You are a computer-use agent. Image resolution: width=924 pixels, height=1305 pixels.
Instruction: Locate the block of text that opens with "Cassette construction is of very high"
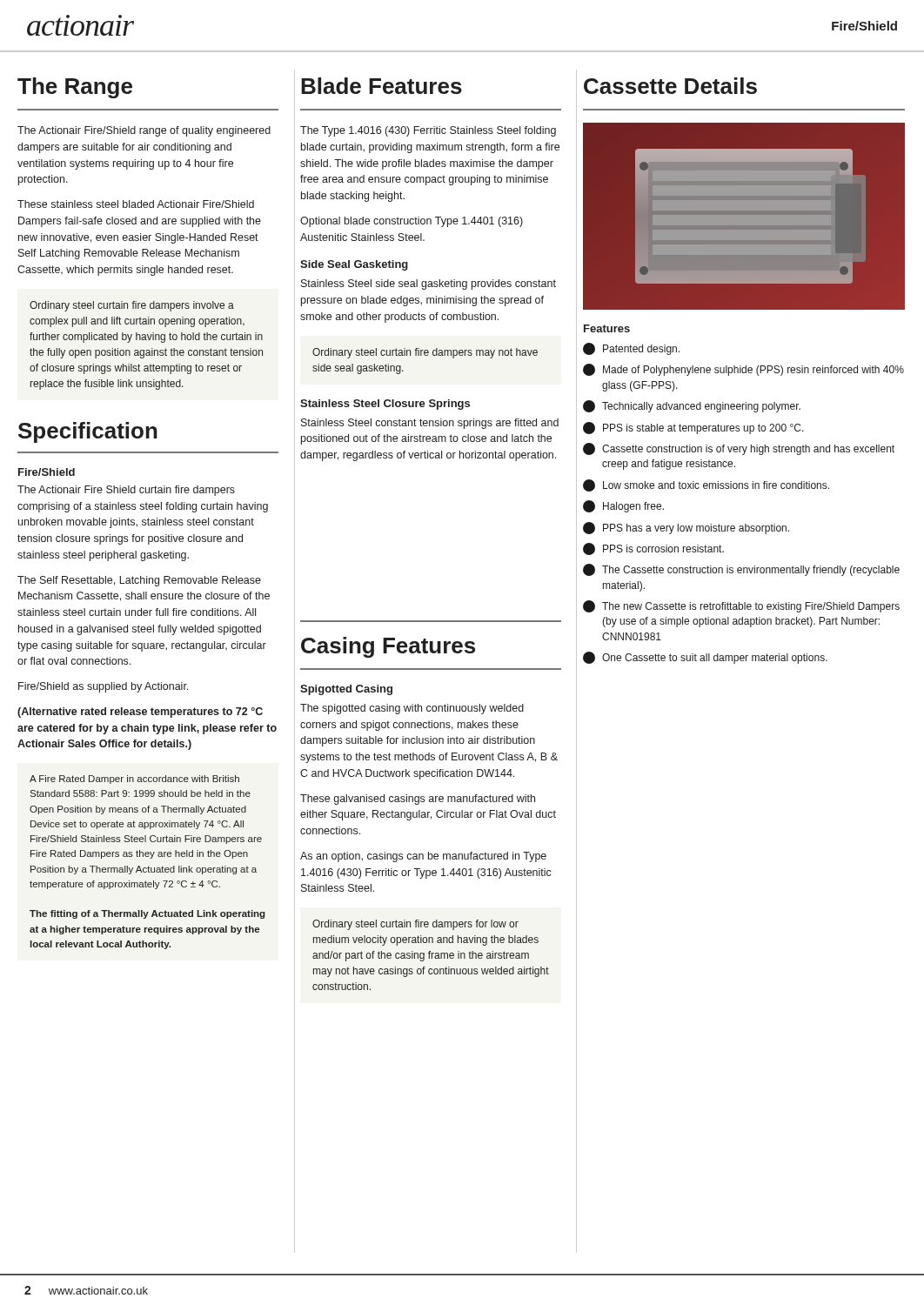click(x=744, y=457)
